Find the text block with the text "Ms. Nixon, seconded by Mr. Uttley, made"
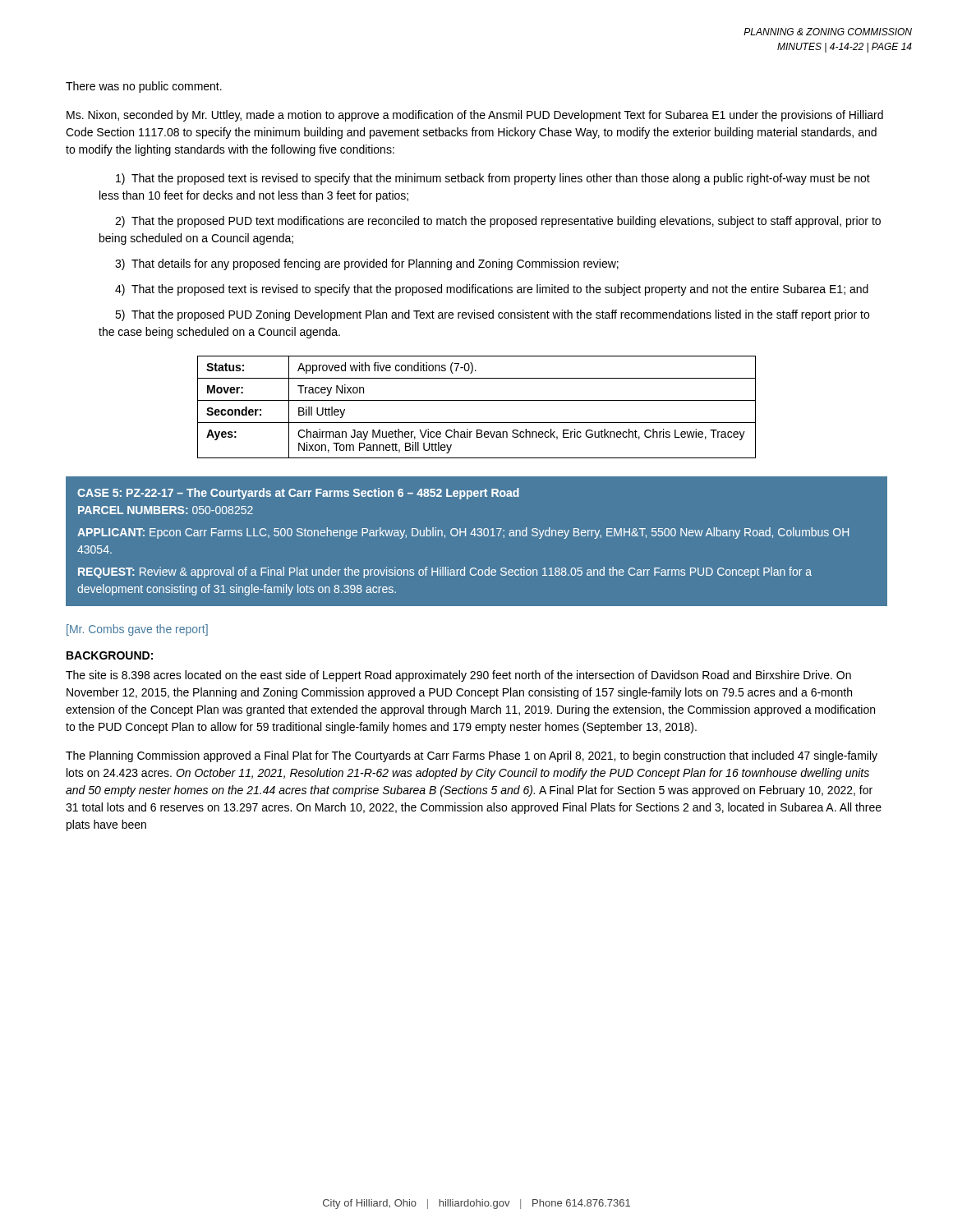 tap(475, 132)
